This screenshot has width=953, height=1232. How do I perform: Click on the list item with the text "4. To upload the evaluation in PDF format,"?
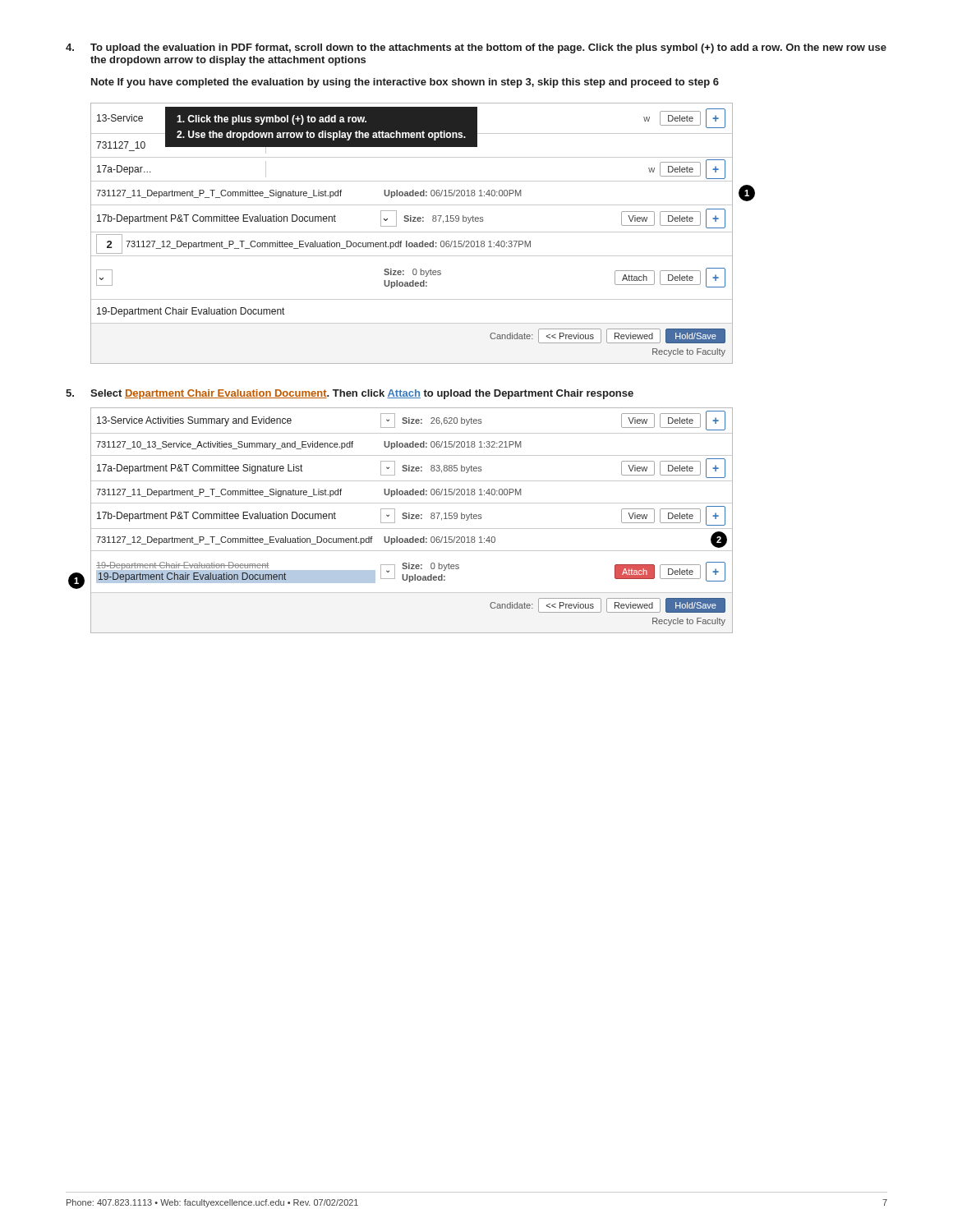tap(476, 53)
